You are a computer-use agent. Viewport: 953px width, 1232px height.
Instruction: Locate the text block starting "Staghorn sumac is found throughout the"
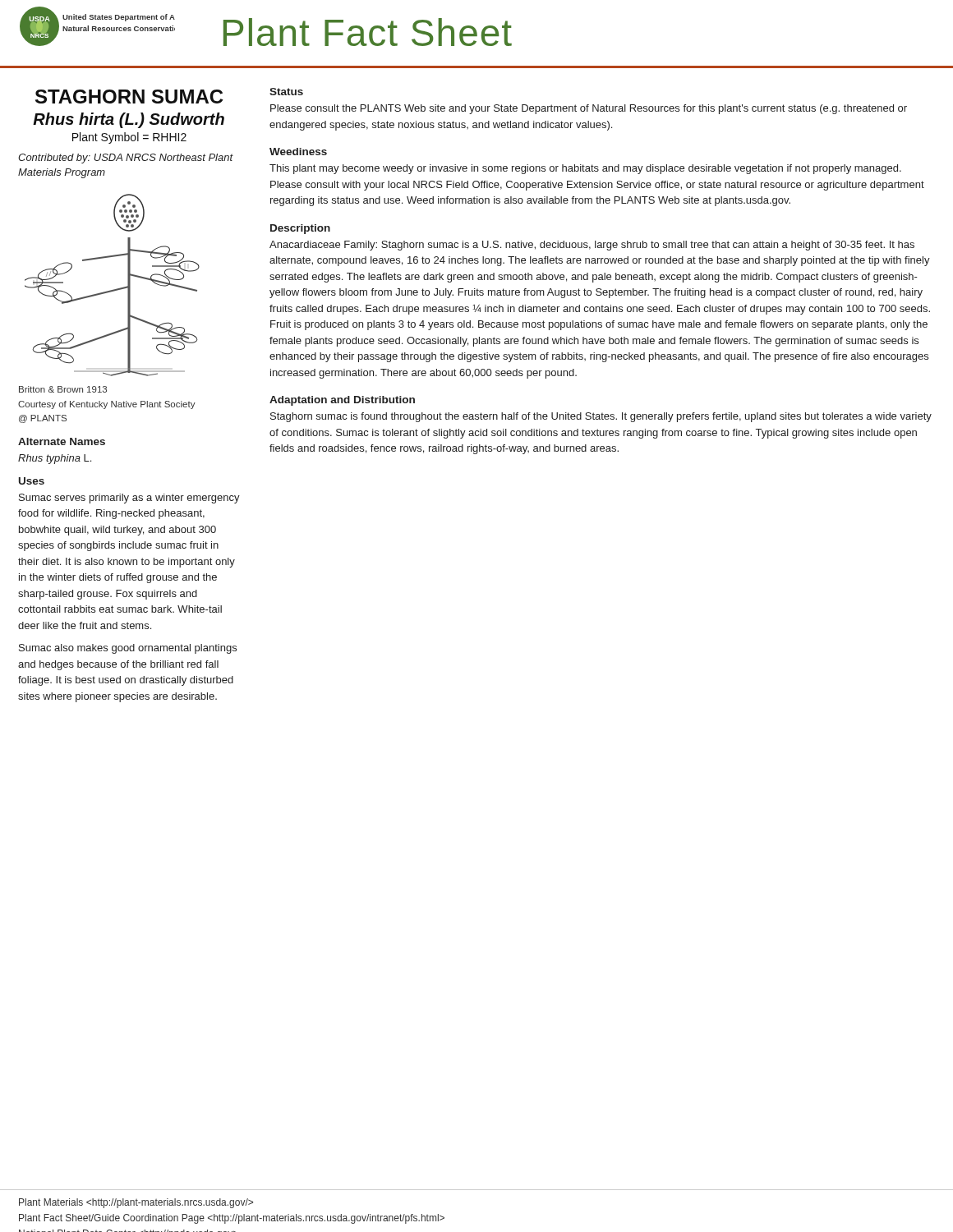(600, 432)
